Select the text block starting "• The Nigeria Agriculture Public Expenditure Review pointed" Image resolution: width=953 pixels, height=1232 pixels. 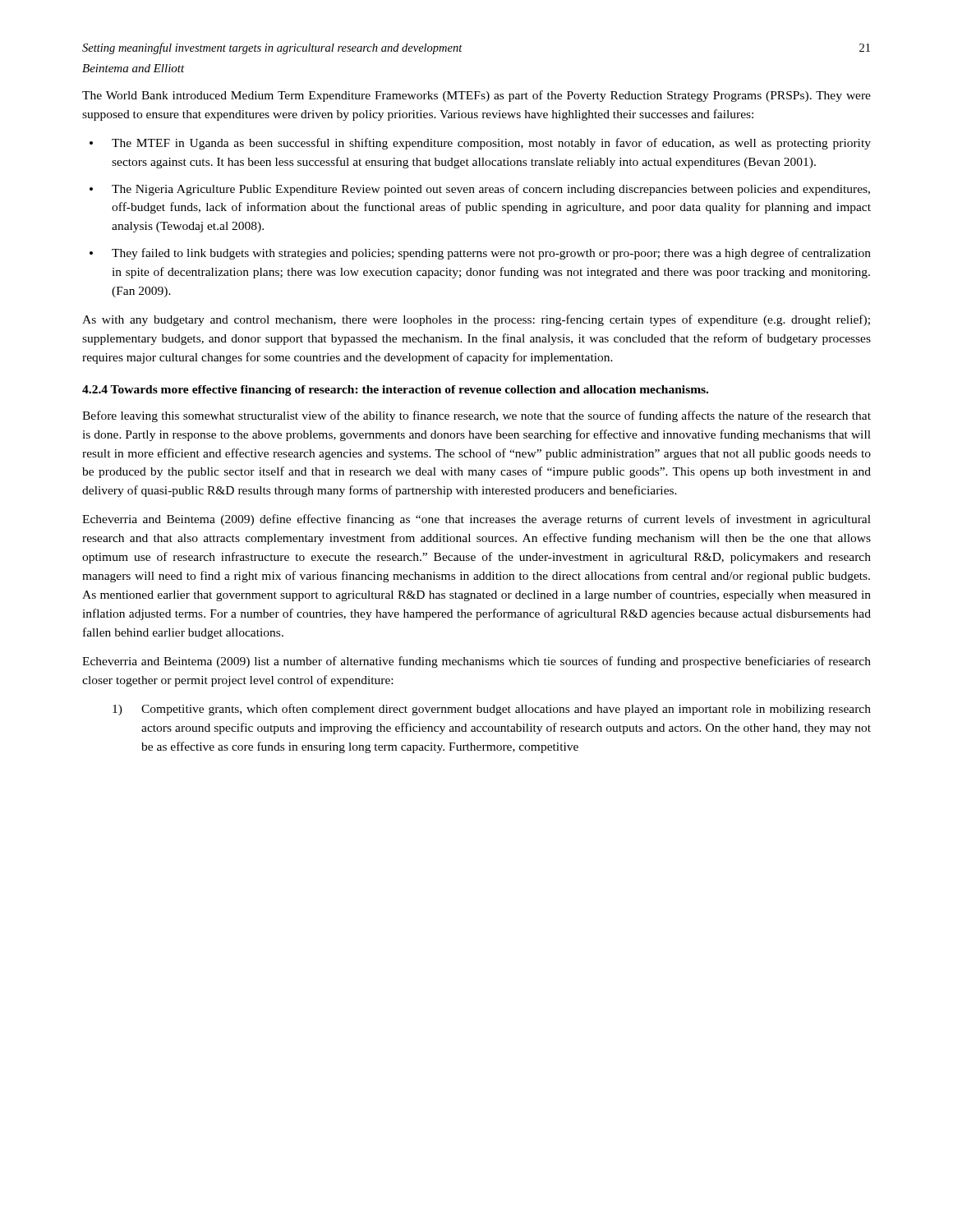pyautogui.click(x=476, y=208)
